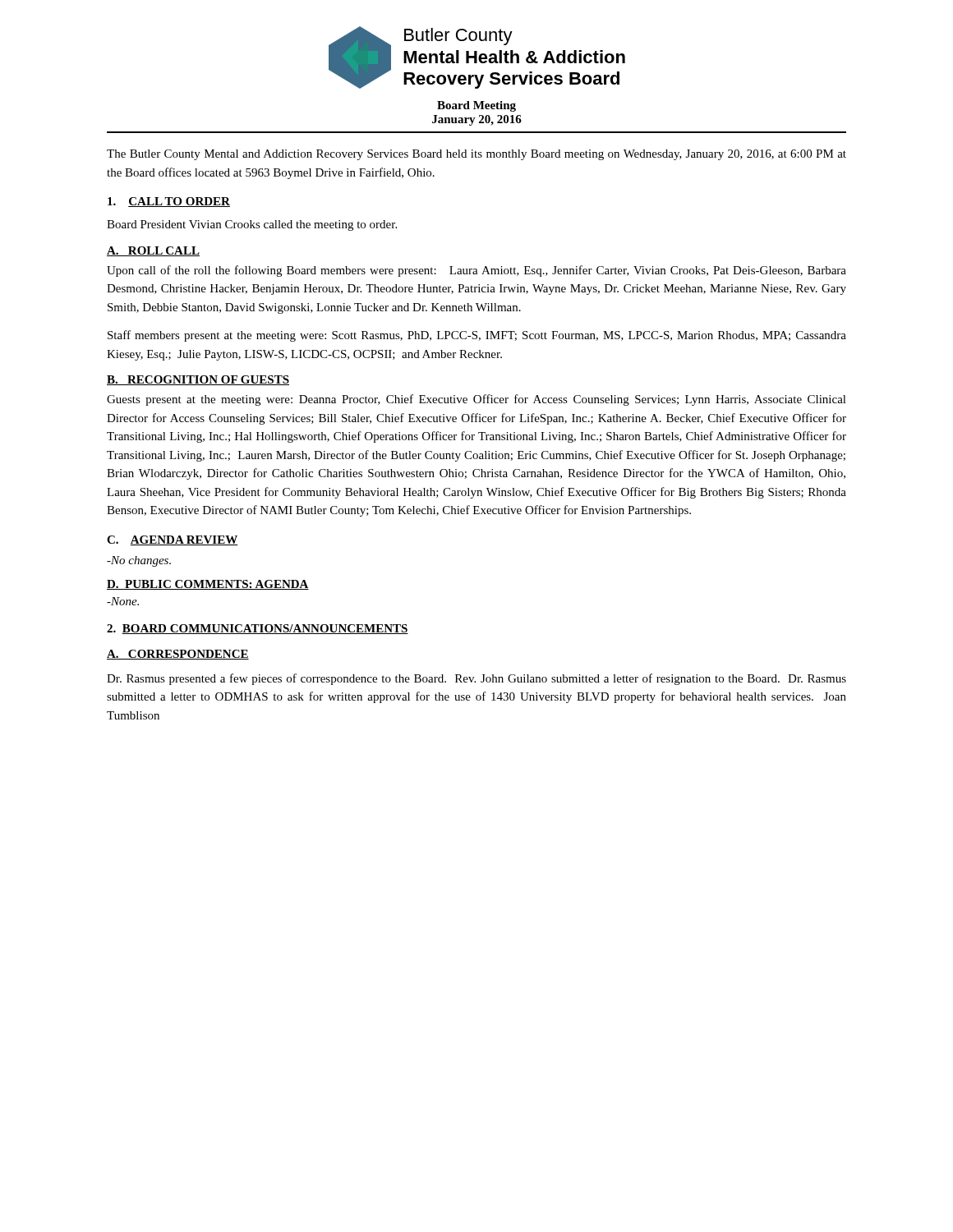Find the element starting "A. ROLL CALL"
The image size is (953, 1232).
pos(153,250)
